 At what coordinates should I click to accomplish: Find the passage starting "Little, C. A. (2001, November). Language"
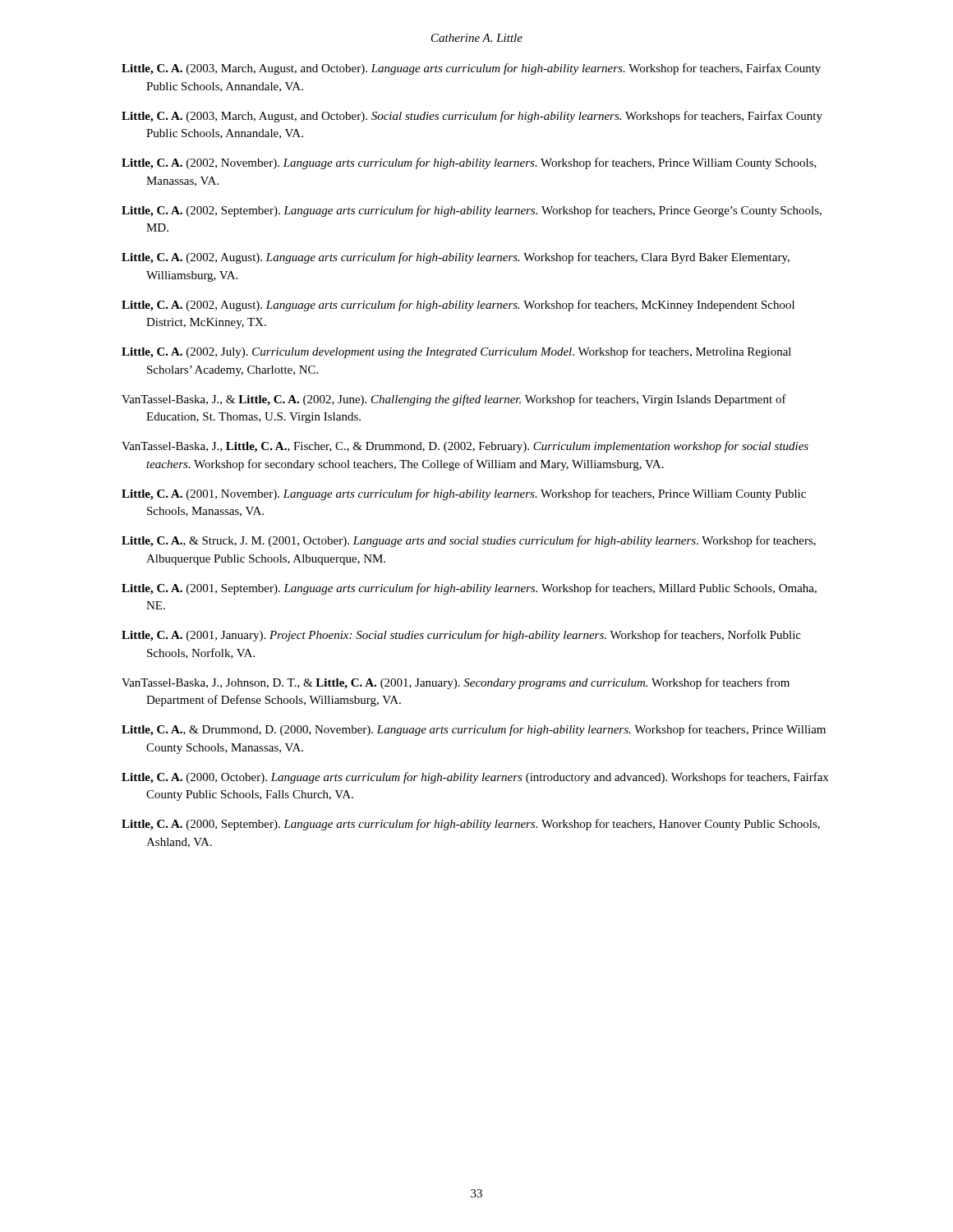[x=464, y=502]
